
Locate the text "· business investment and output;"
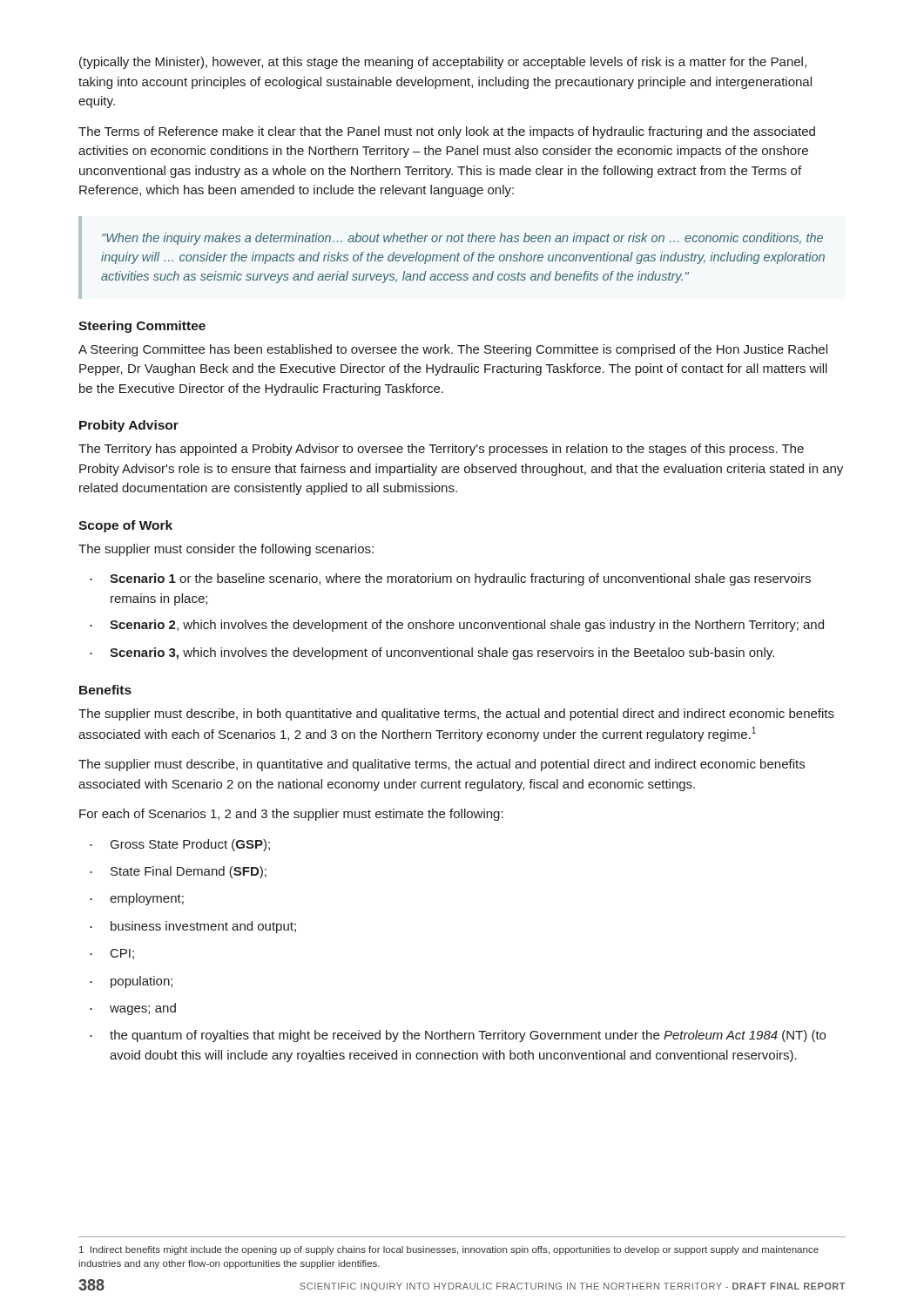pos(193,927)
